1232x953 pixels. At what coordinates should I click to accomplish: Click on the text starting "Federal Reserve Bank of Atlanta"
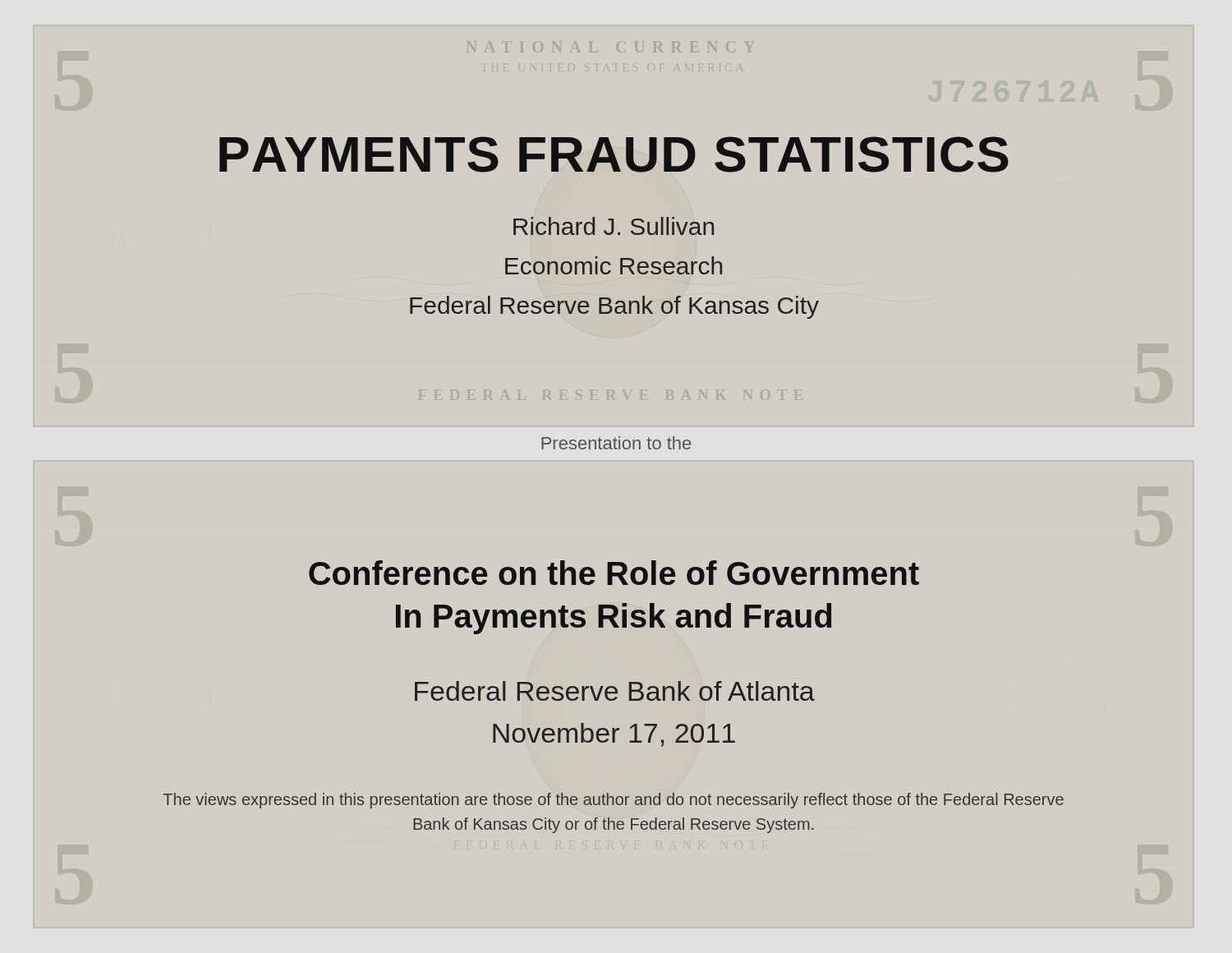614,712
